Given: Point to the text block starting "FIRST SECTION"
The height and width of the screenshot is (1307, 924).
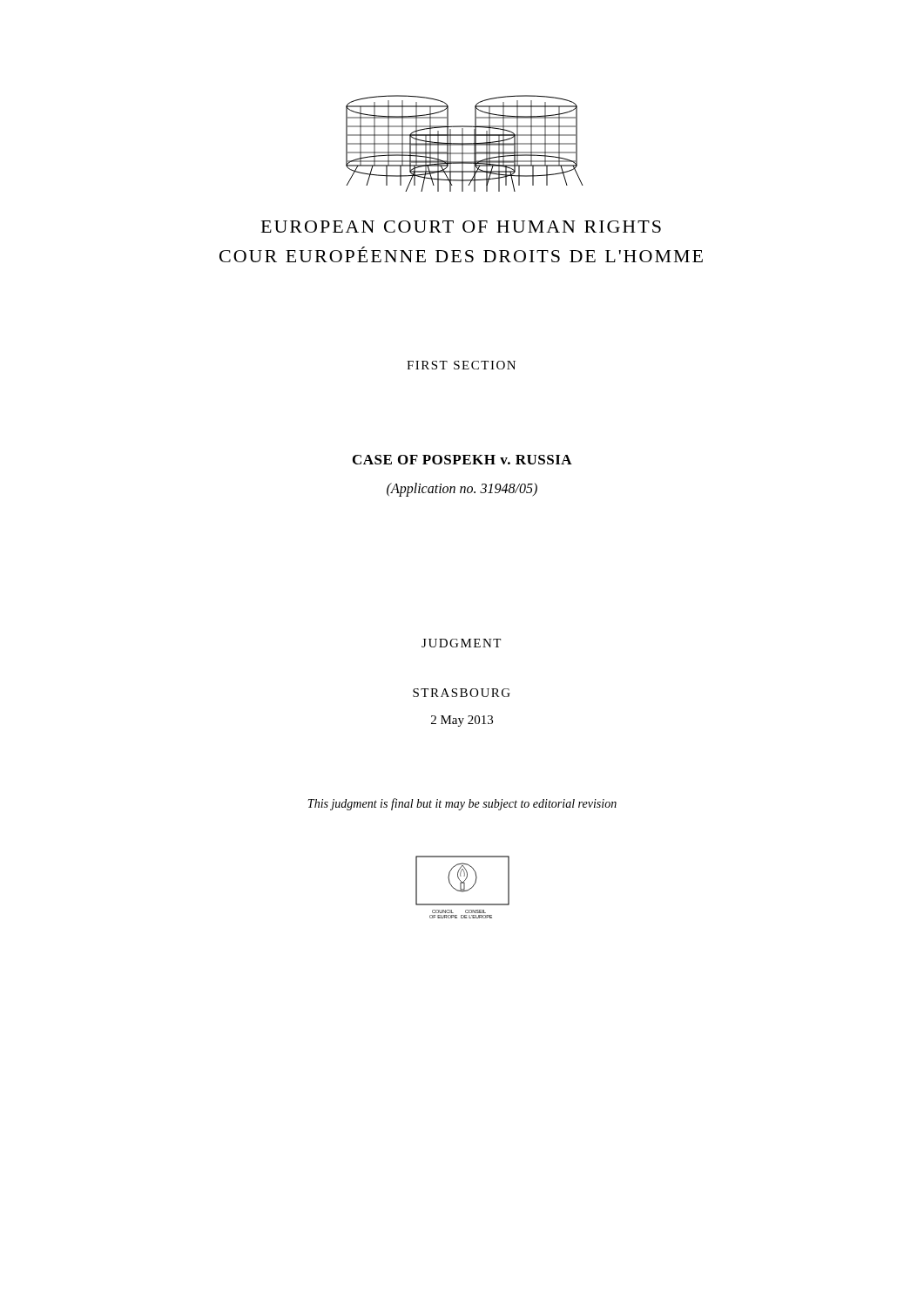Looking at the screenshot, I should click(x=462, y=365).
